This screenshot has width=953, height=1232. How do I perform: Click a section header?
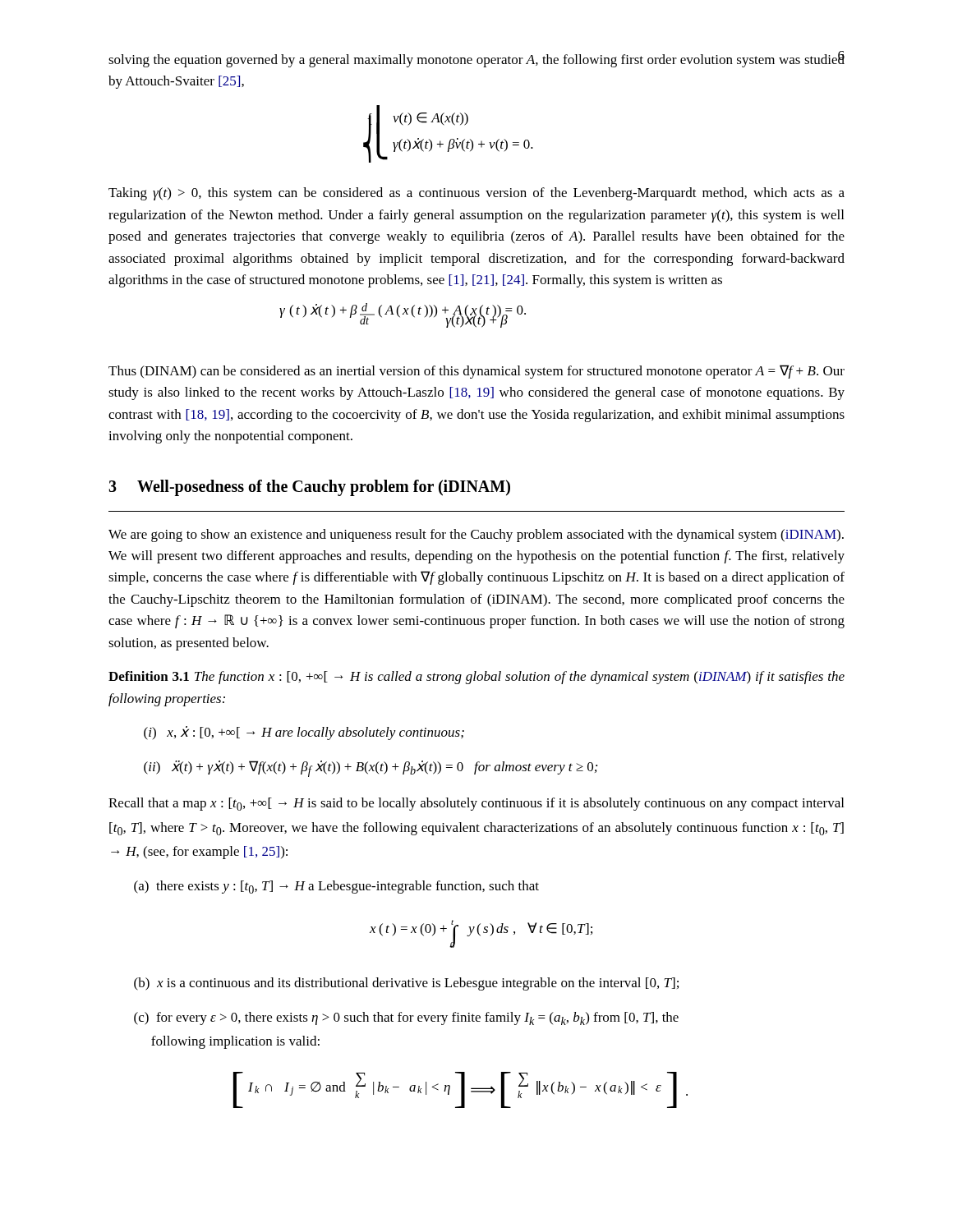click(x=310, y=486)
